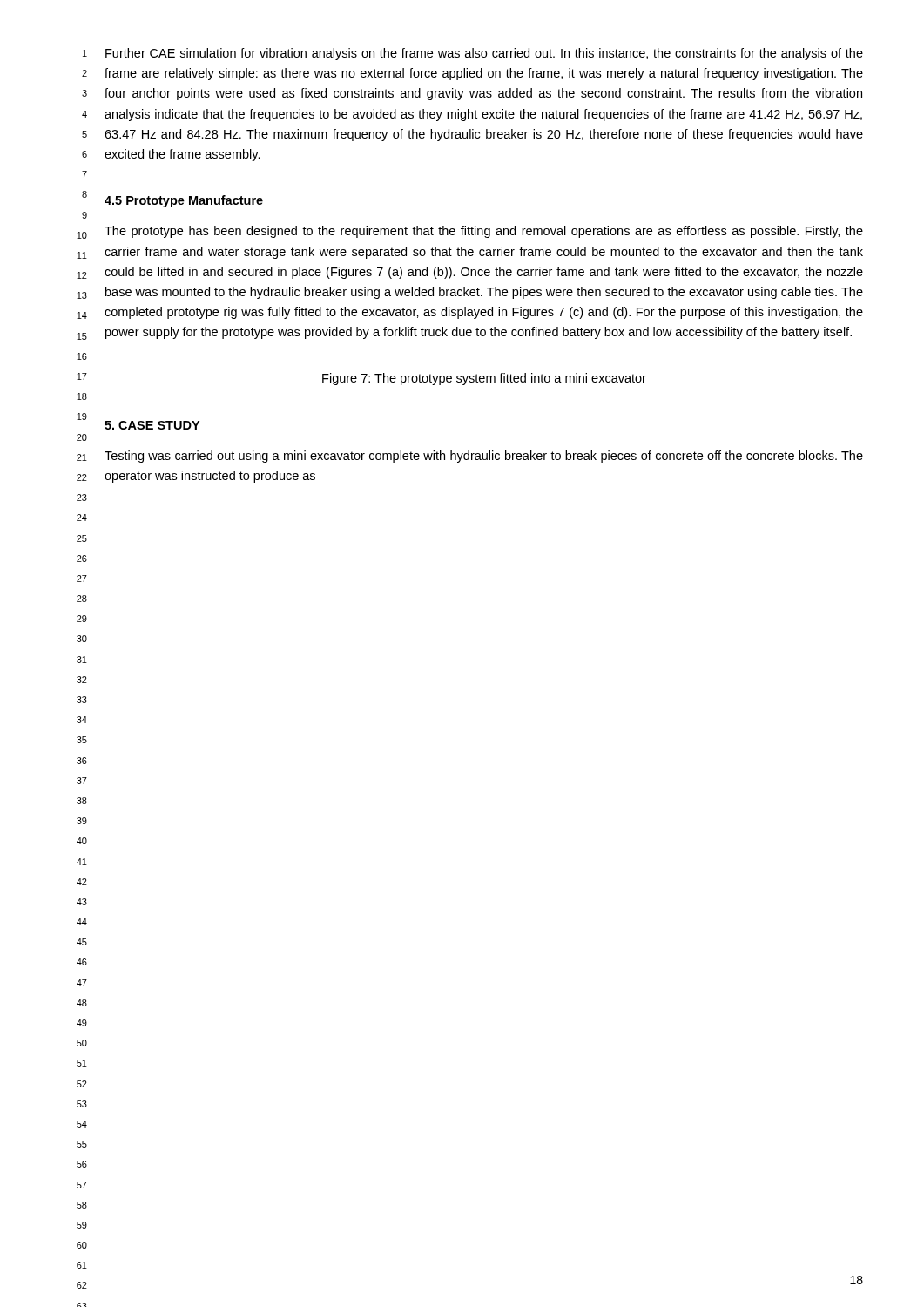Click on the caption that says "Figure 7: The"

(484, 379)
